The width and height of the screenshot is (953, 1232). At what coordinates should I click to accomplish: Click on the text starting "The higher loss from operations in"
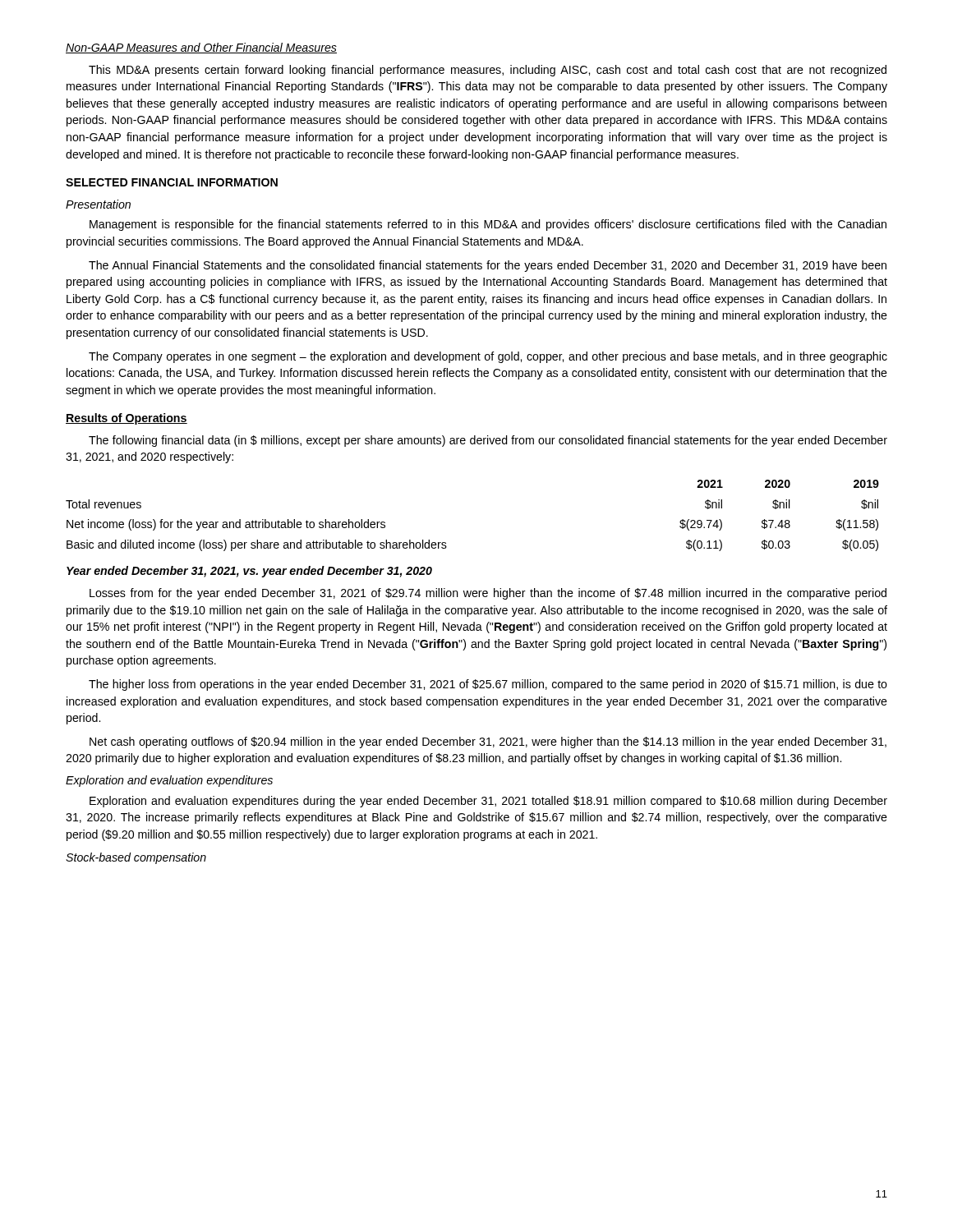point(476,701)
